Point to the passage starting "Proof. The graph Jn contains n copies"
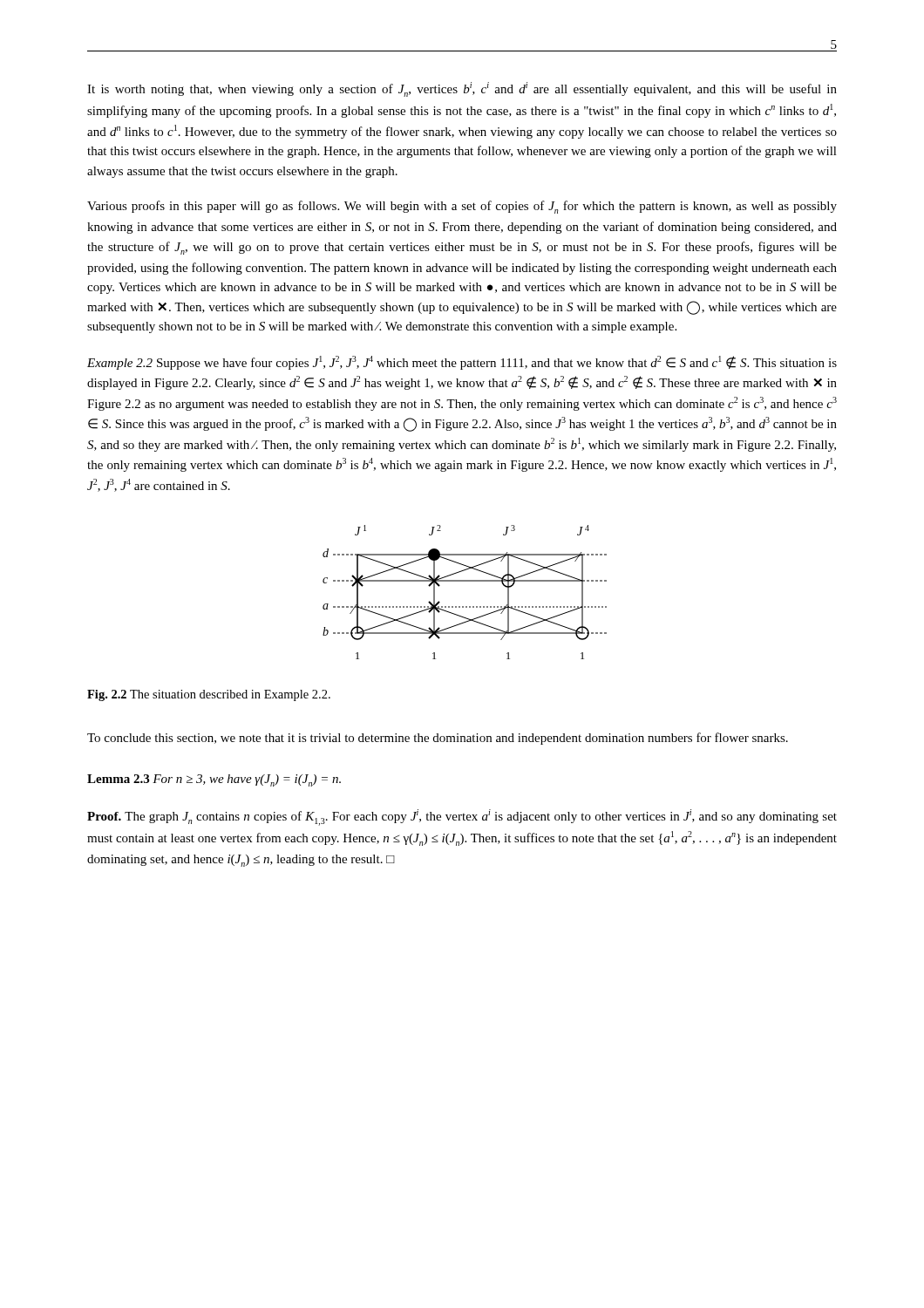Screen dimensions: 1308x924 click(x=462, y=838)
